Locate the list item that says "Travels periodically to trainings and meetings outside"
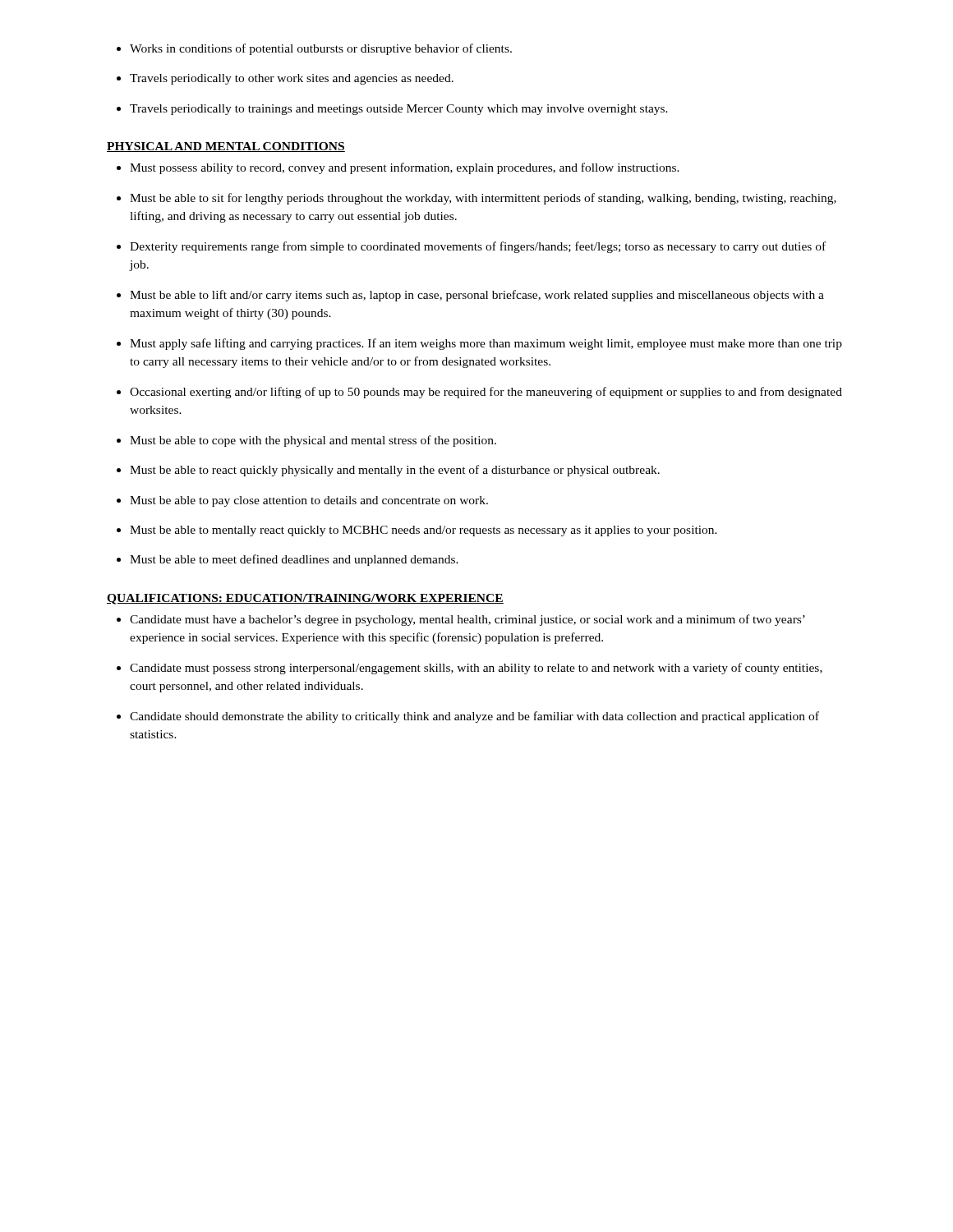 [488, 109]
